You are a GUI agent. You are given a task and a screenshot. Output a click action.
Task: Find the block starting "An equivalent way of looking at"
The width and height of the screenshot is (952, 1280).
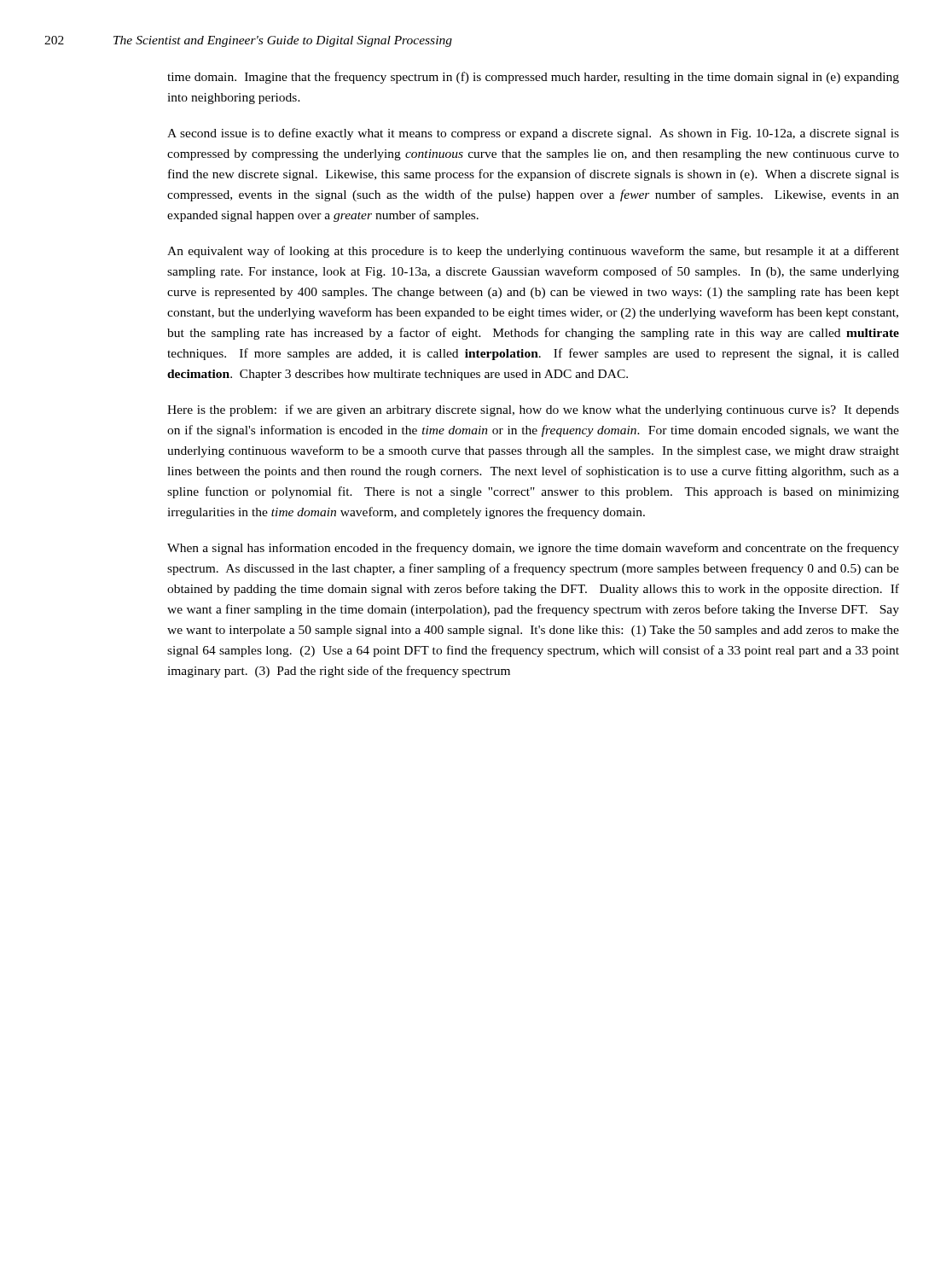(x=533, y=312)
